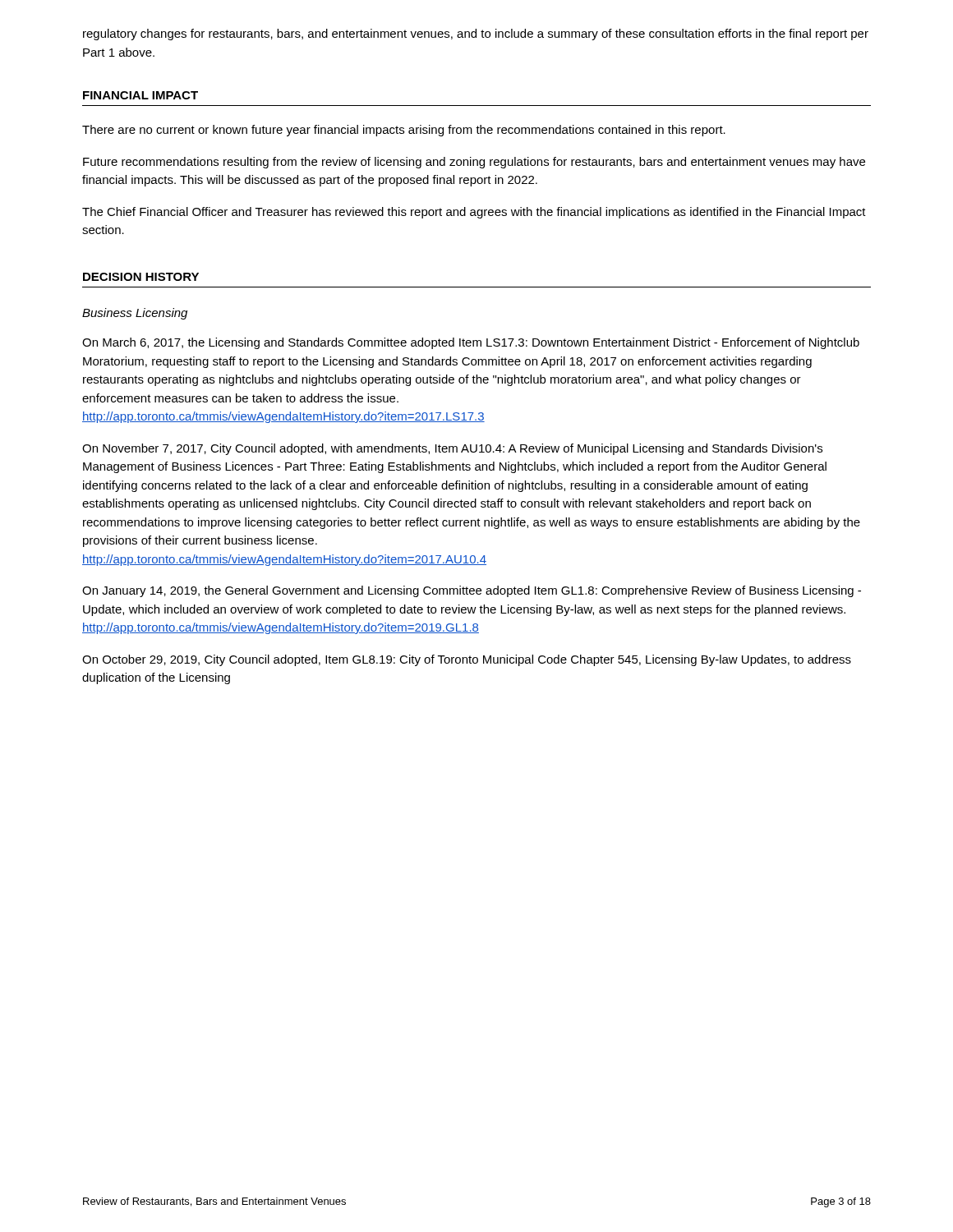The height and width of the screenshot is (1232, 953).
Task: Click on the text block starting "On November 7, 2017, City Council adopted, with"
Action: pos(476,504)
